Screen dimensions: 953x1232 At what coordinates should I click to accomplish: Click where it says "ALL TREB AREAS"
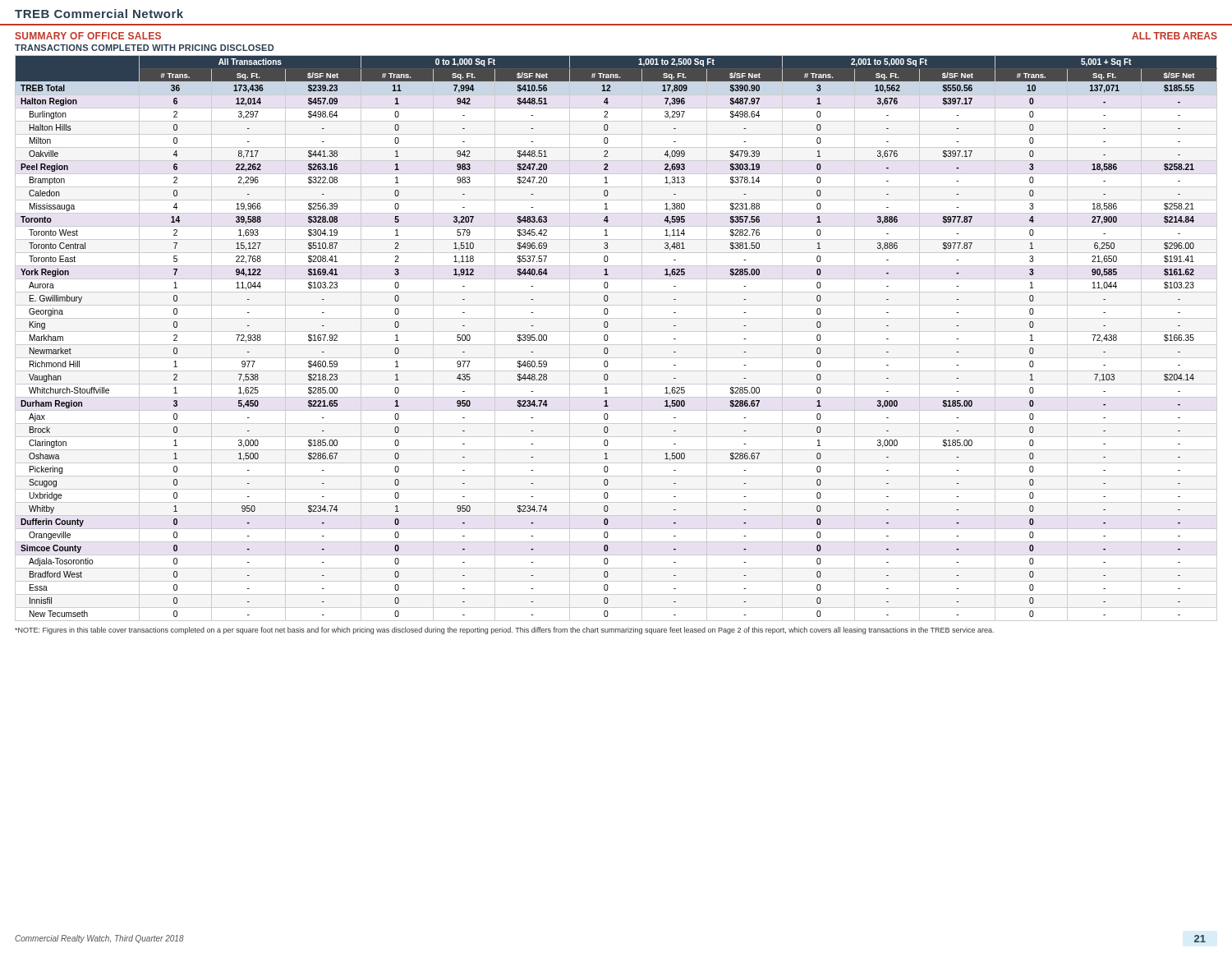[1175, 36]
